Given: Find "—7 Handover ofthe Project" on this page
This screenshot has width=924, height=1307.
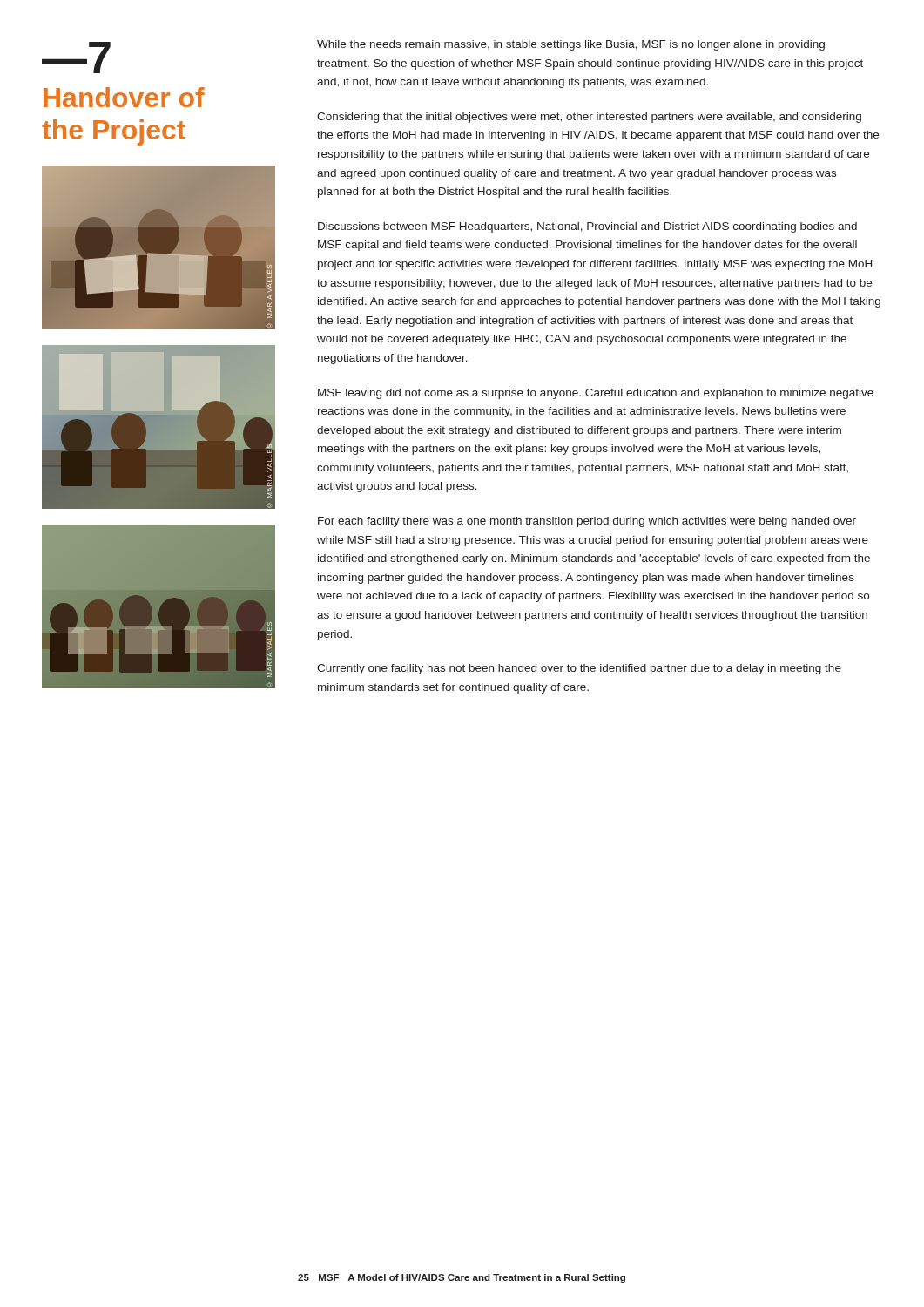Looking at the screenshot, I should point(159,90).
